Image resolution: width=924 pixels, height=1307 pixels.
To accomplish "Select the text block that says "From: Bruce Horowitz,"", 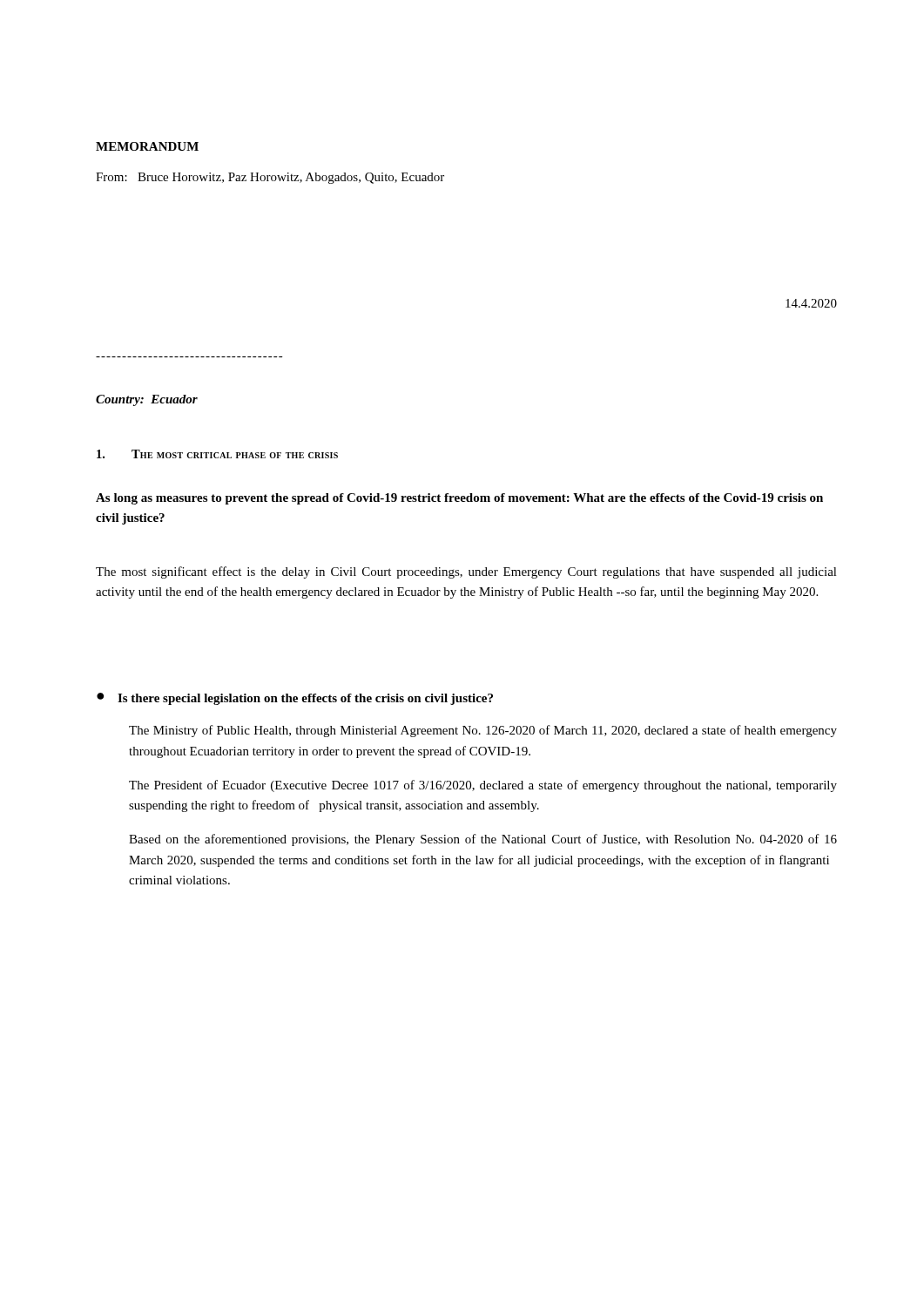I will 270,177.
